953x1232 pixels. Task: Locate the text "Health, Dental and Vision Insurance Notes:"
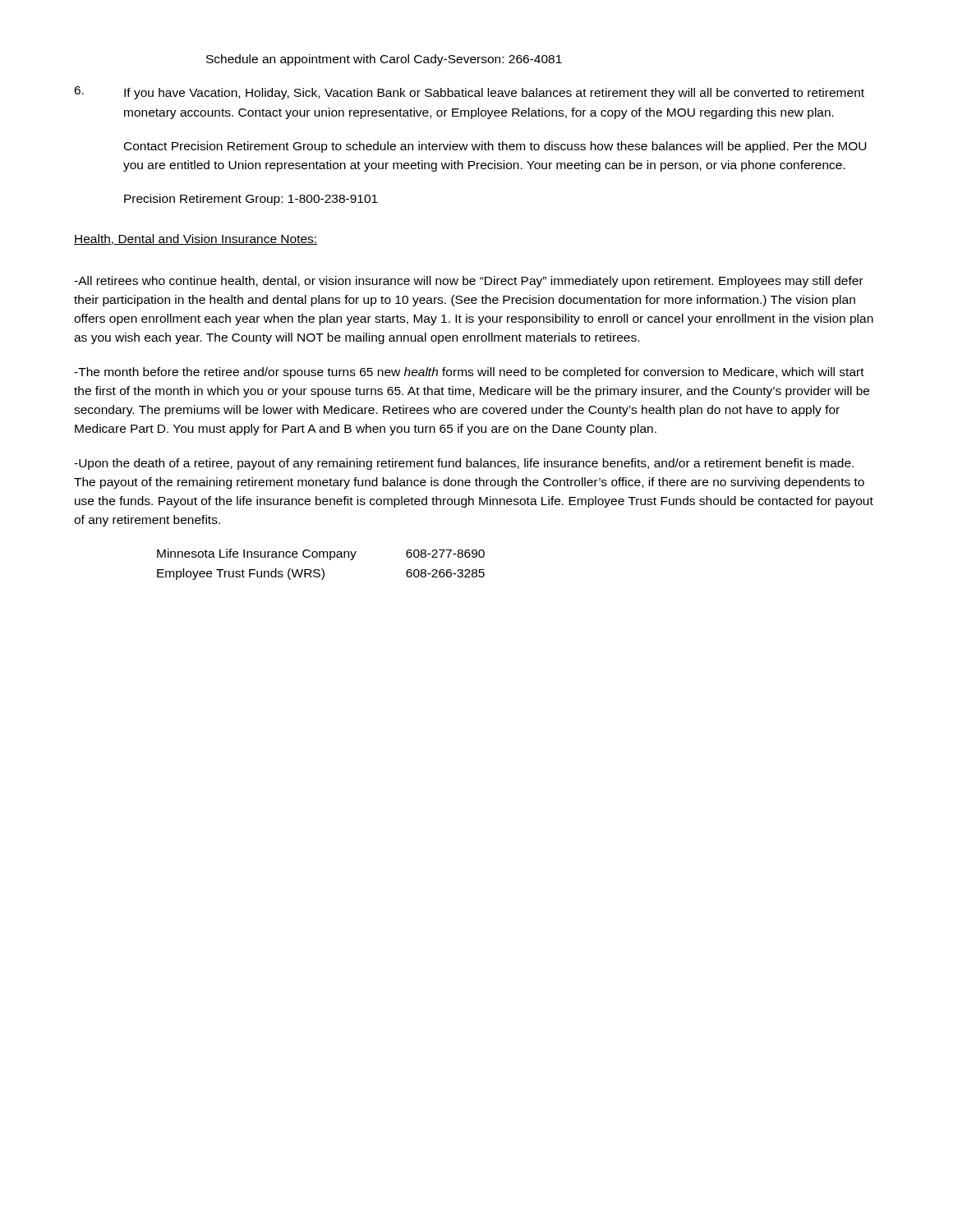tap(196, 239)
